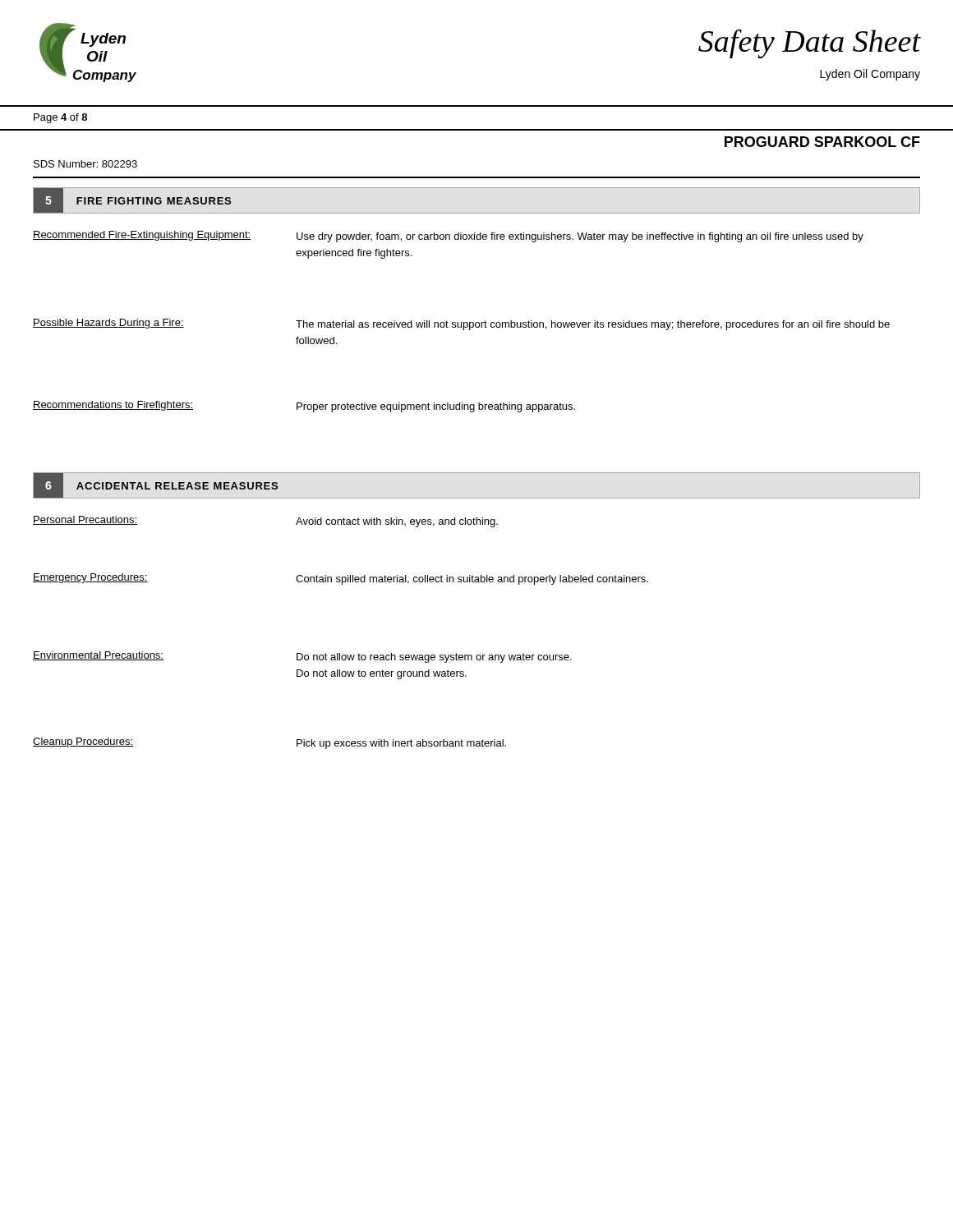Click on the block starting "5 FIRE FIGHTING MEASURES"
This screenshot has height=1232, width=953.
coord(133,200)
